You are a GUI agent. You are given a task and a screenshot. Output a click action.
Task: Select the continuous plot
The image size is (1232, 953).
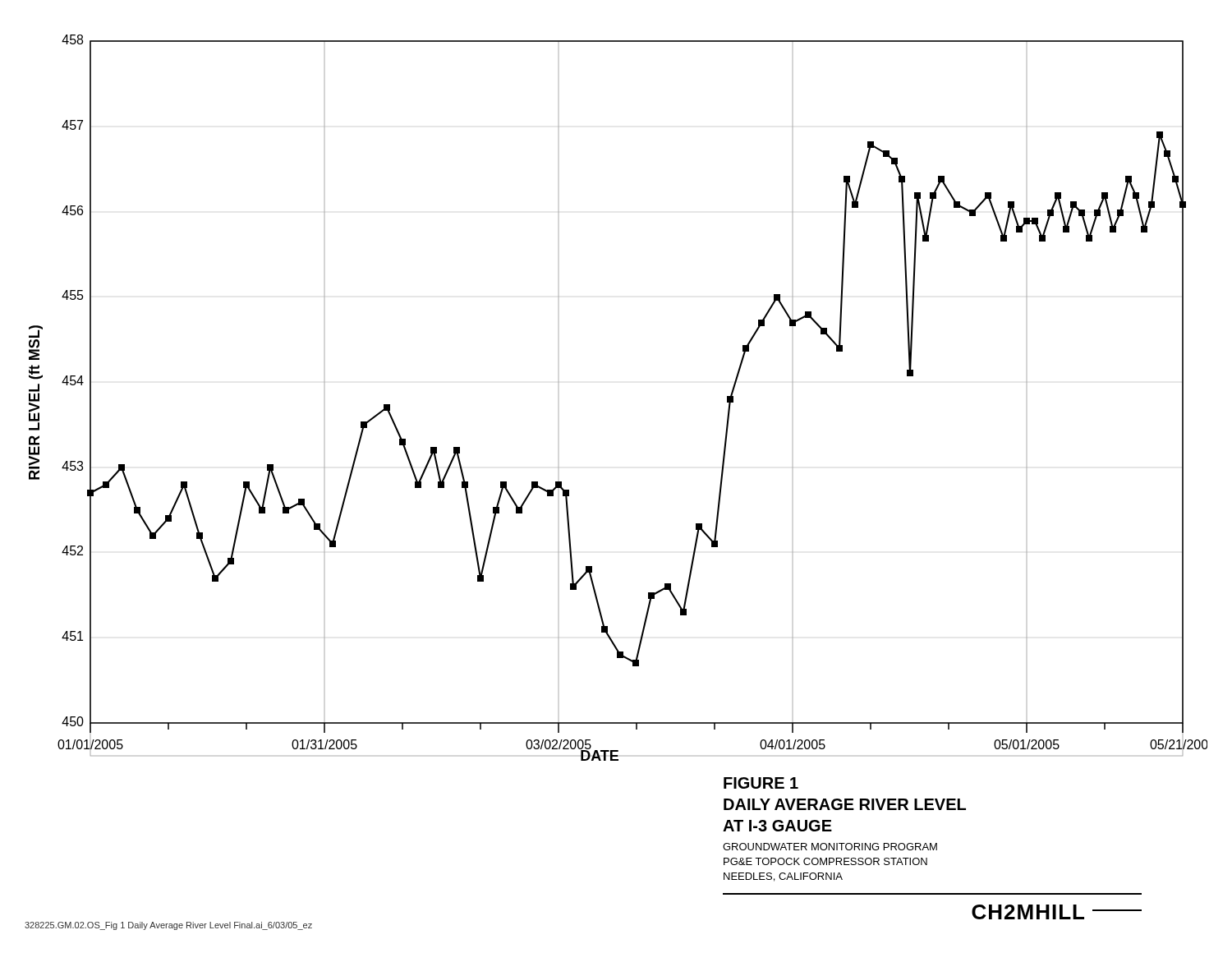pos(616,427)
